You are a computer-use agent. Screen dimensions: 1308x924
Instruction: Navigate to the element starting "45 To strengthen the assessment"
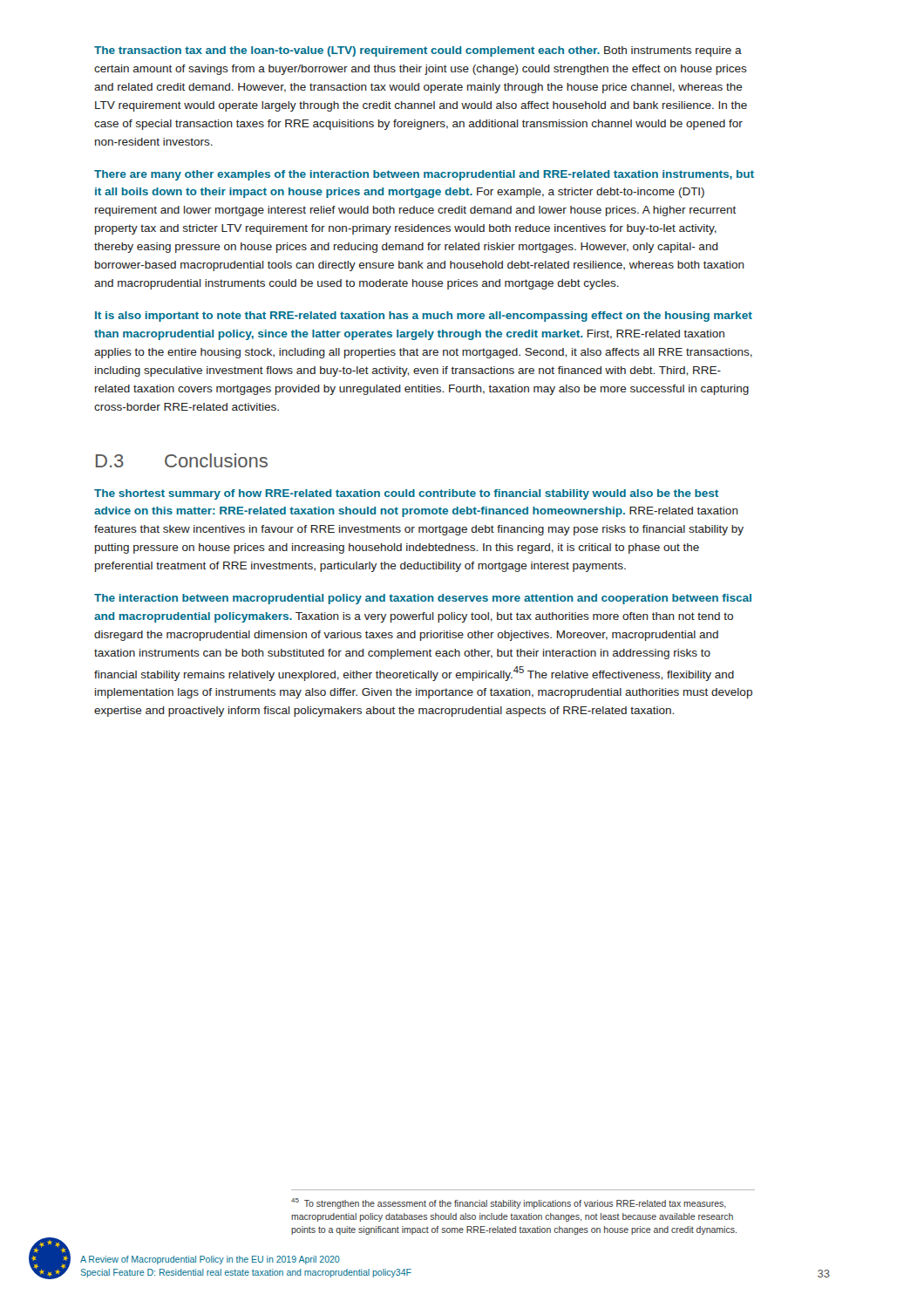click(x=523, y=1213)
